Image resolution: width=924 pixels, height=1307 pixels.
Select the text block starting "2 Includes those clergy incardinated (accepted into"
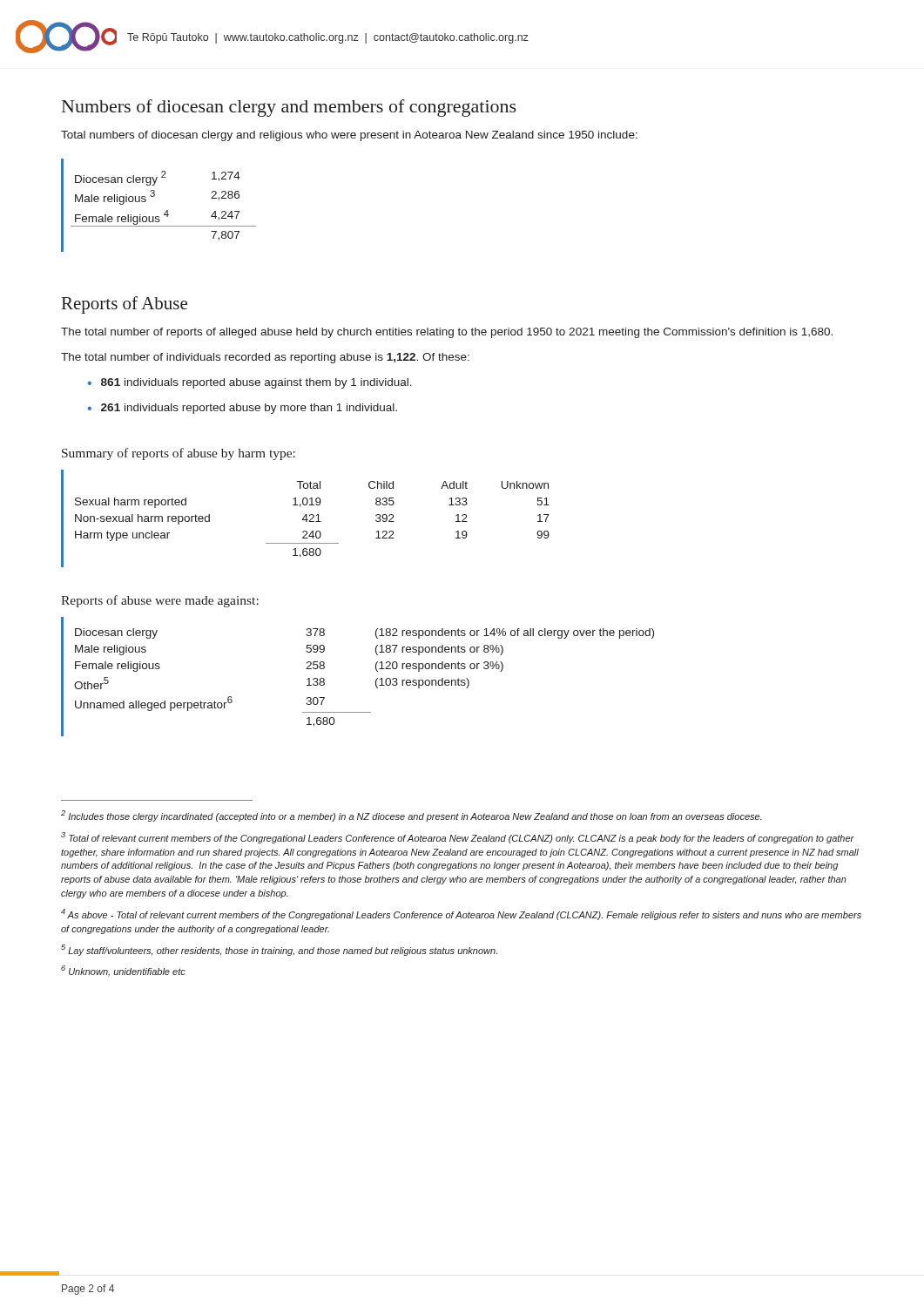[x=412, y=815]
